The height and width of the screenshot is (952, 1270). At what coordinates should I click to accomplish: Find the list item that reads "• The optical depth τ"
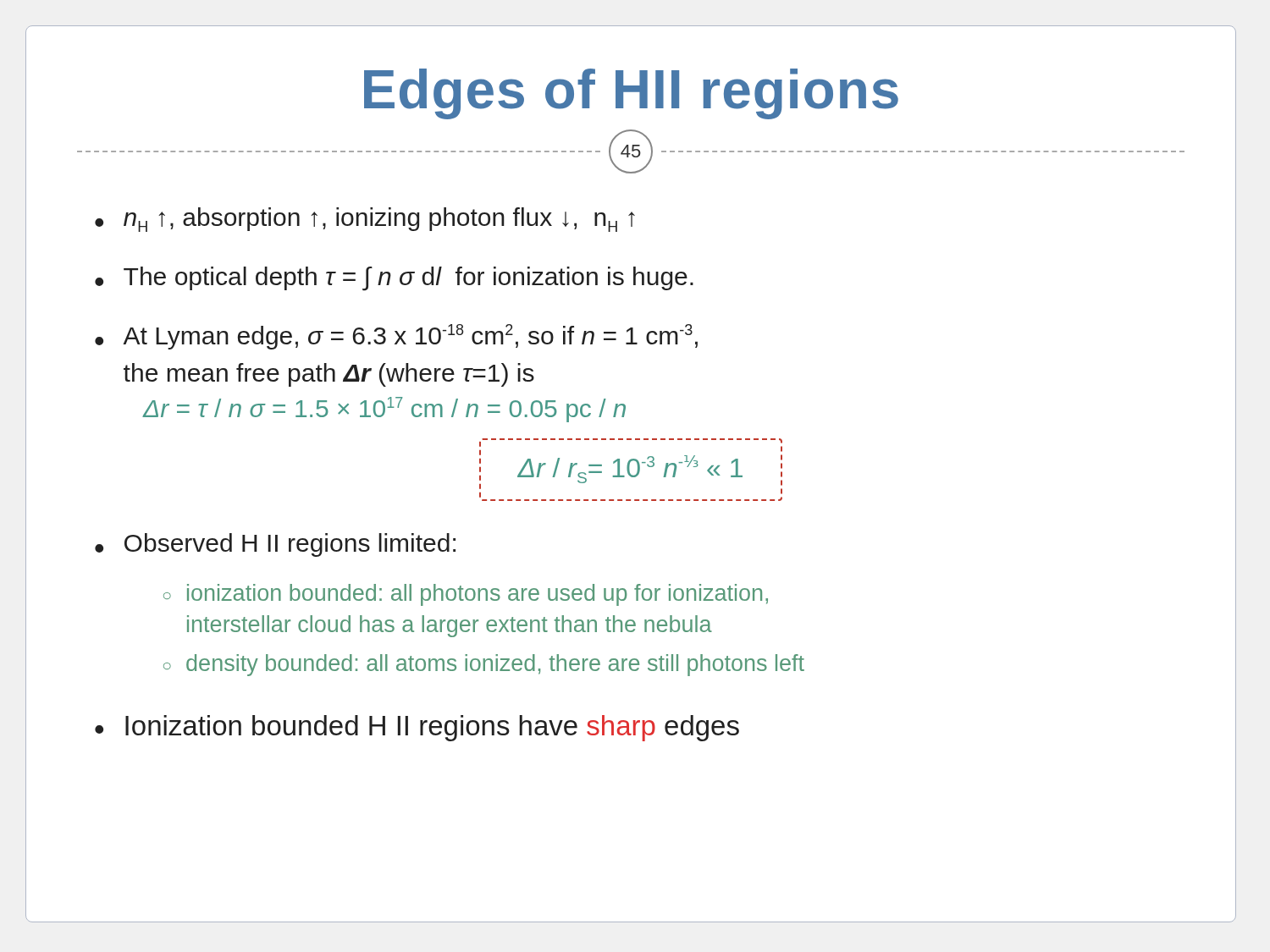click(x=395, y=281)
